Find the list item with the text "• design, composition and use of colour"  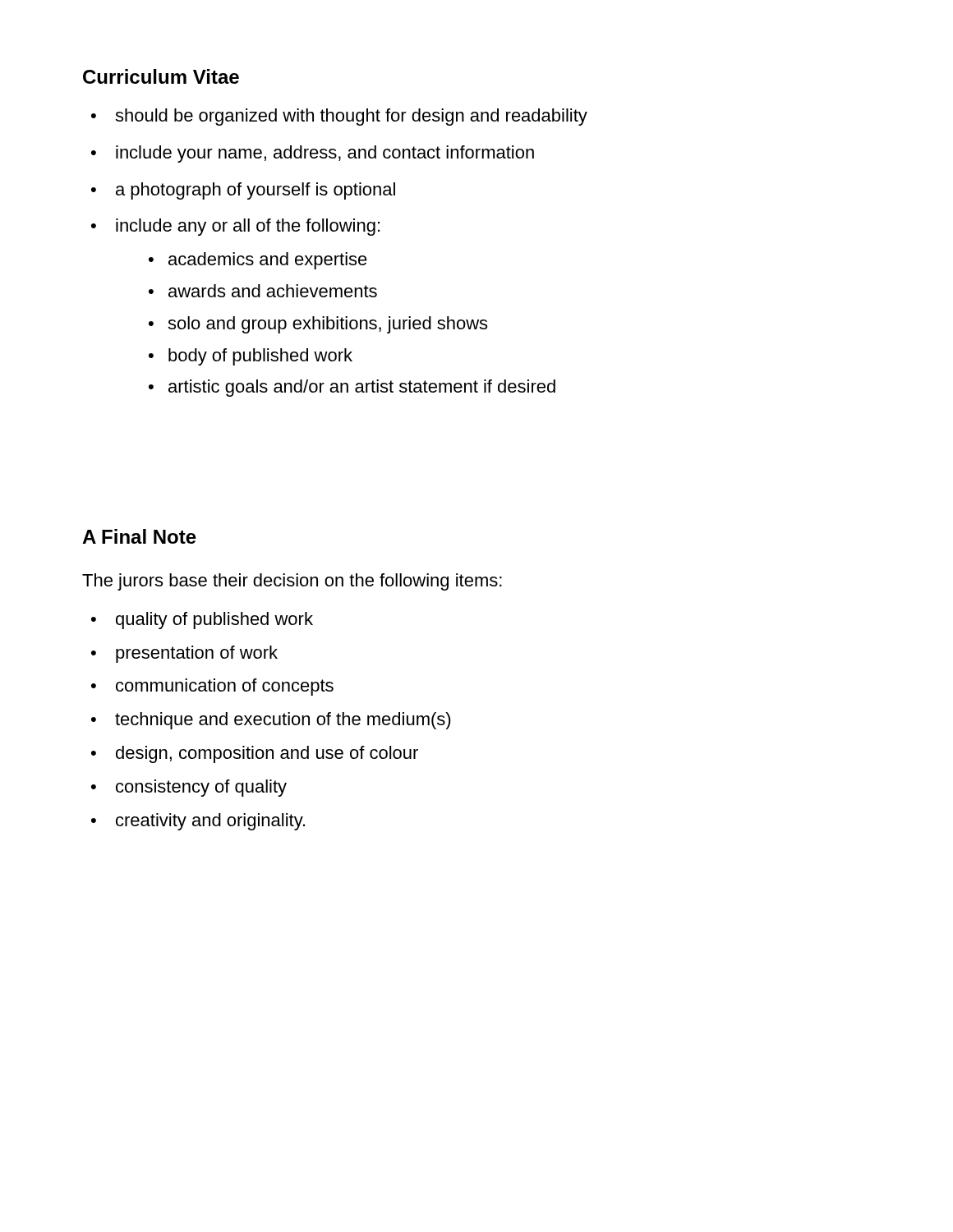coord(254,753)
